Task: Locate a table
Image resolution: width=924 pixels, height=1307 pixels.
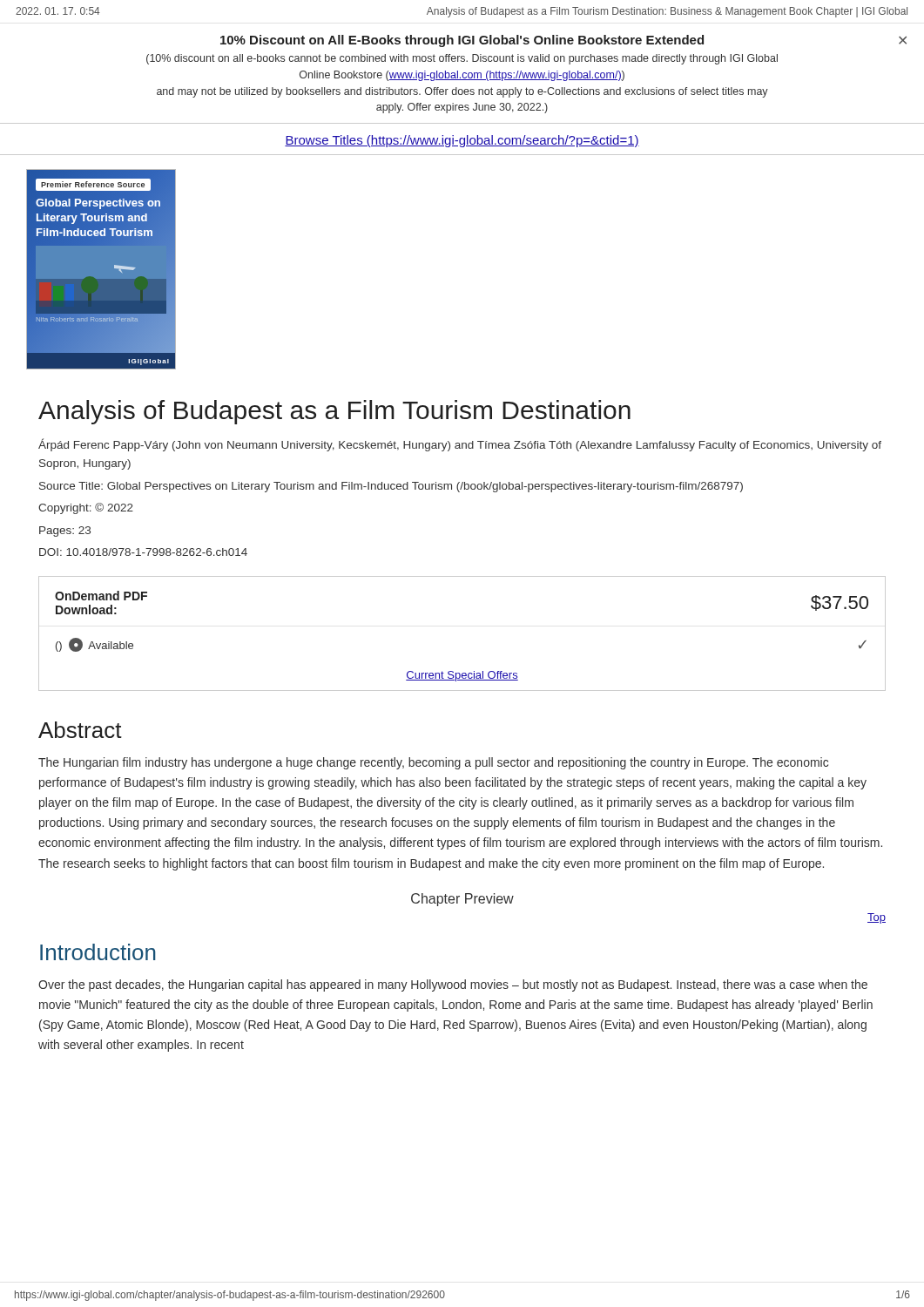Action: [x=462, y=634]
